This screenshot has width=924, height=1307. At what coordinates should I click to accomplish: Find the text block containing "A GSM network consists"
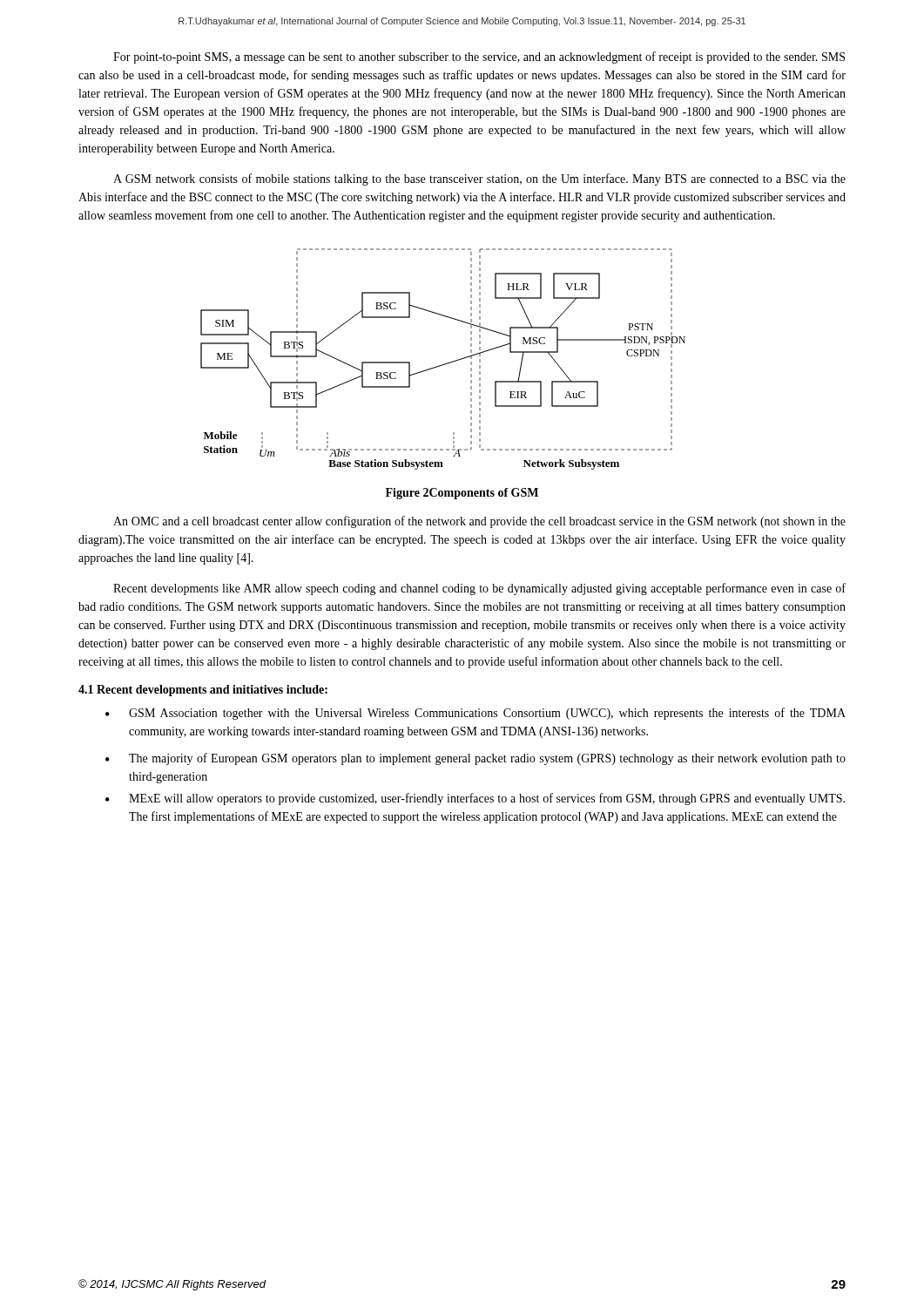click(462, 197)
